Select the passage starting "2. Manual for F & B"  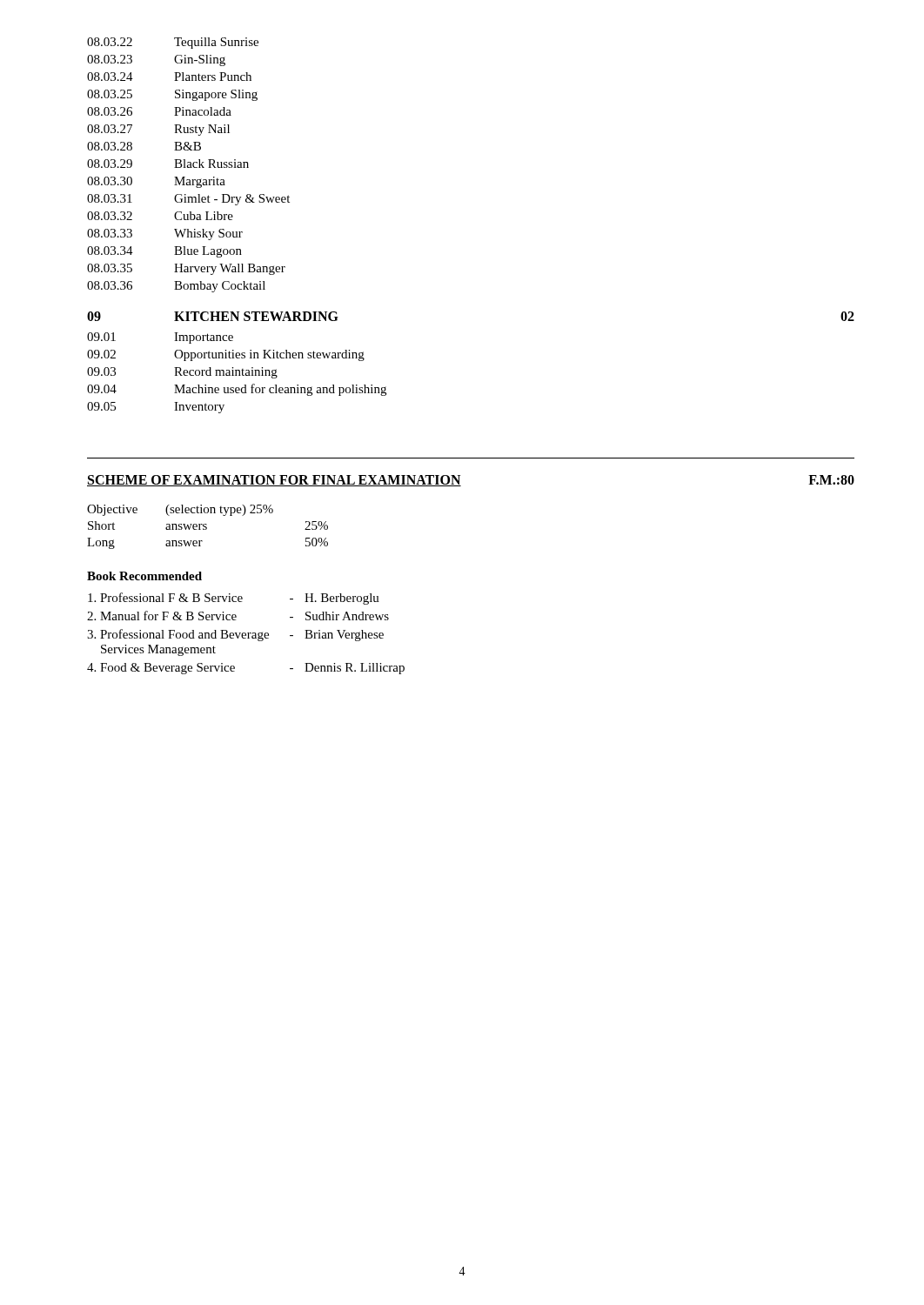coord(238,616)
